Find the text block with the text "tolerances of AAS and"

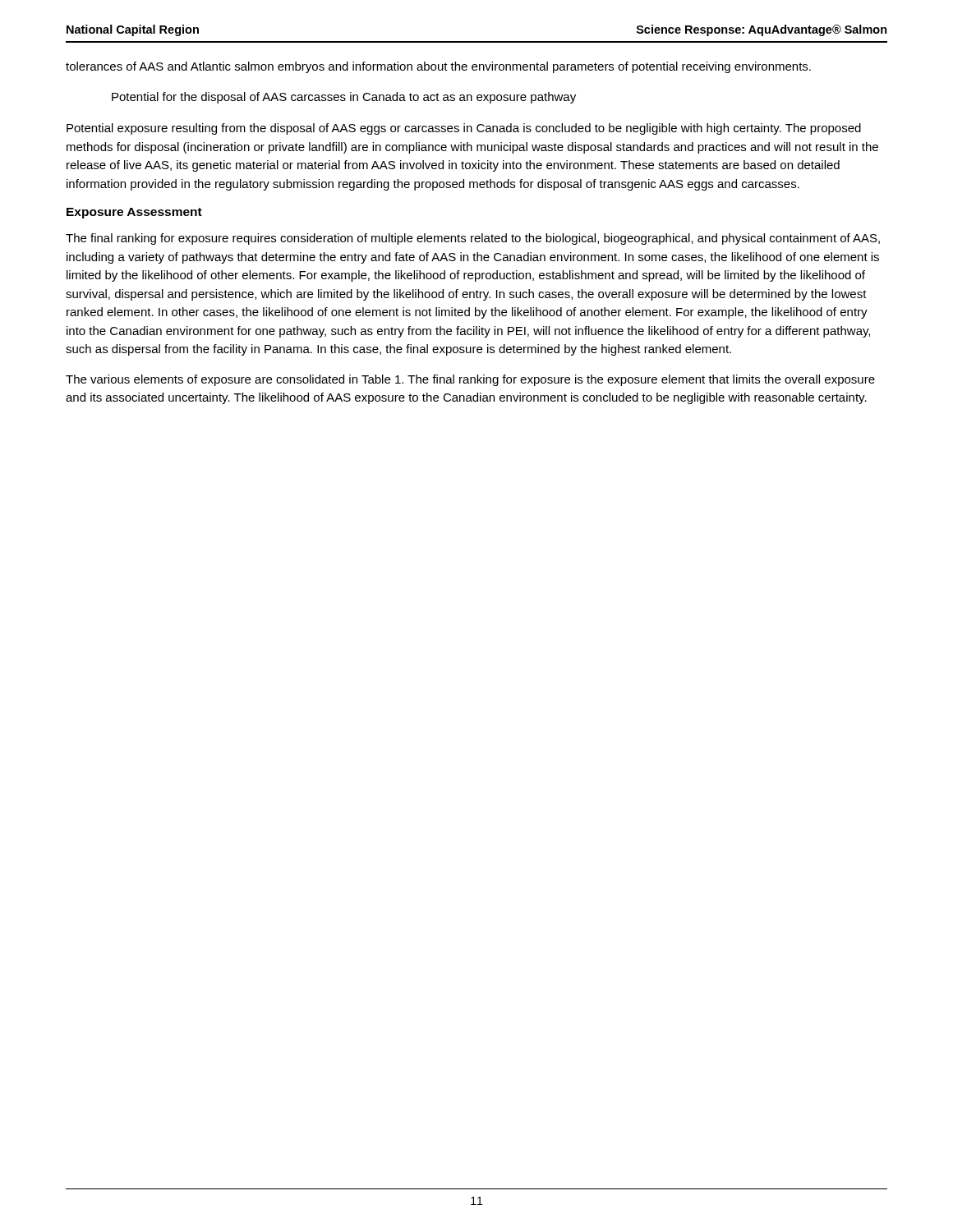point(439,66)
